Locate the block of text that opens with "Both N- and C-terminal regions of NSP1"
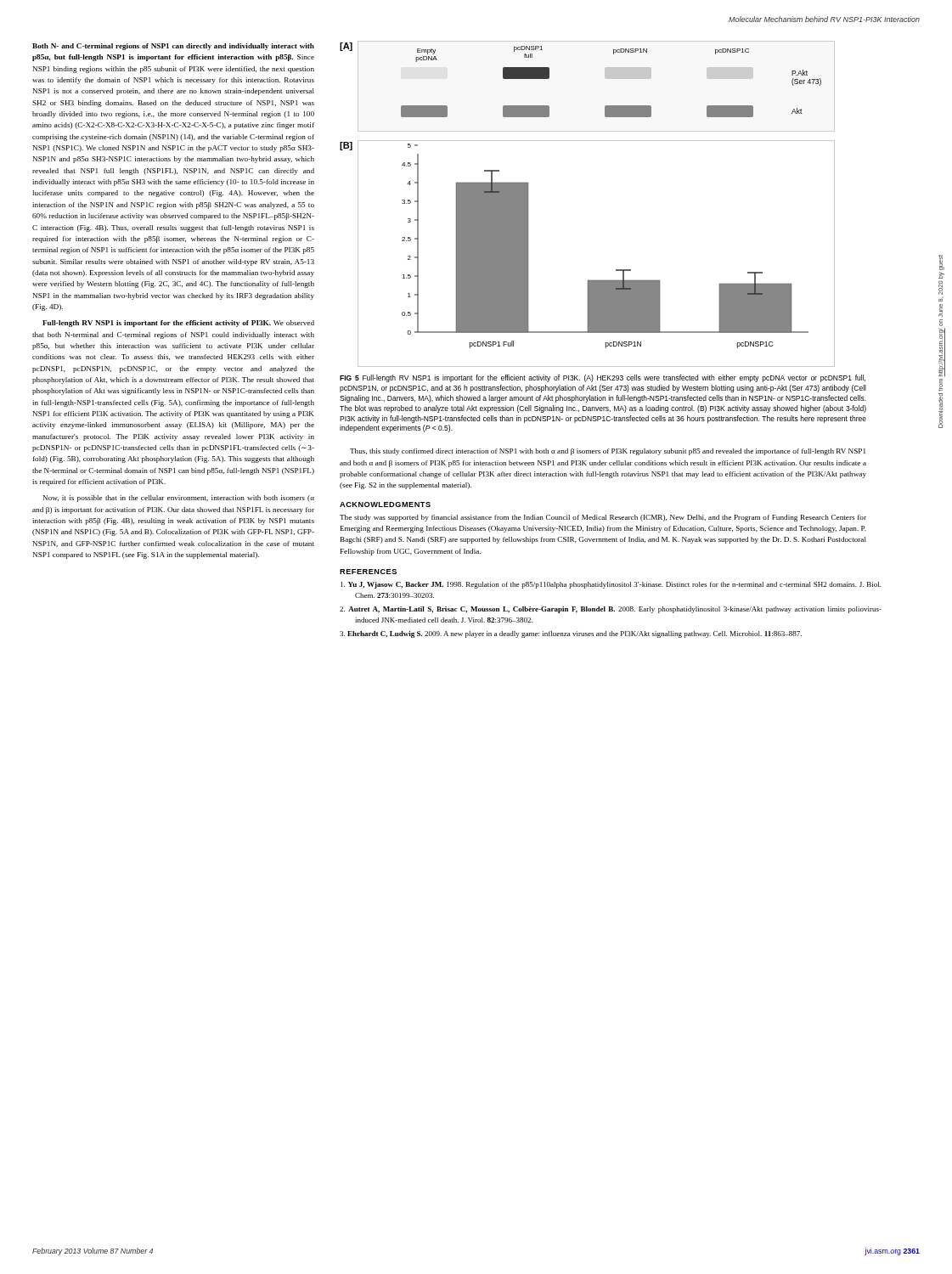Viewport: 952px width, 1274px height. tap(173, 301)
